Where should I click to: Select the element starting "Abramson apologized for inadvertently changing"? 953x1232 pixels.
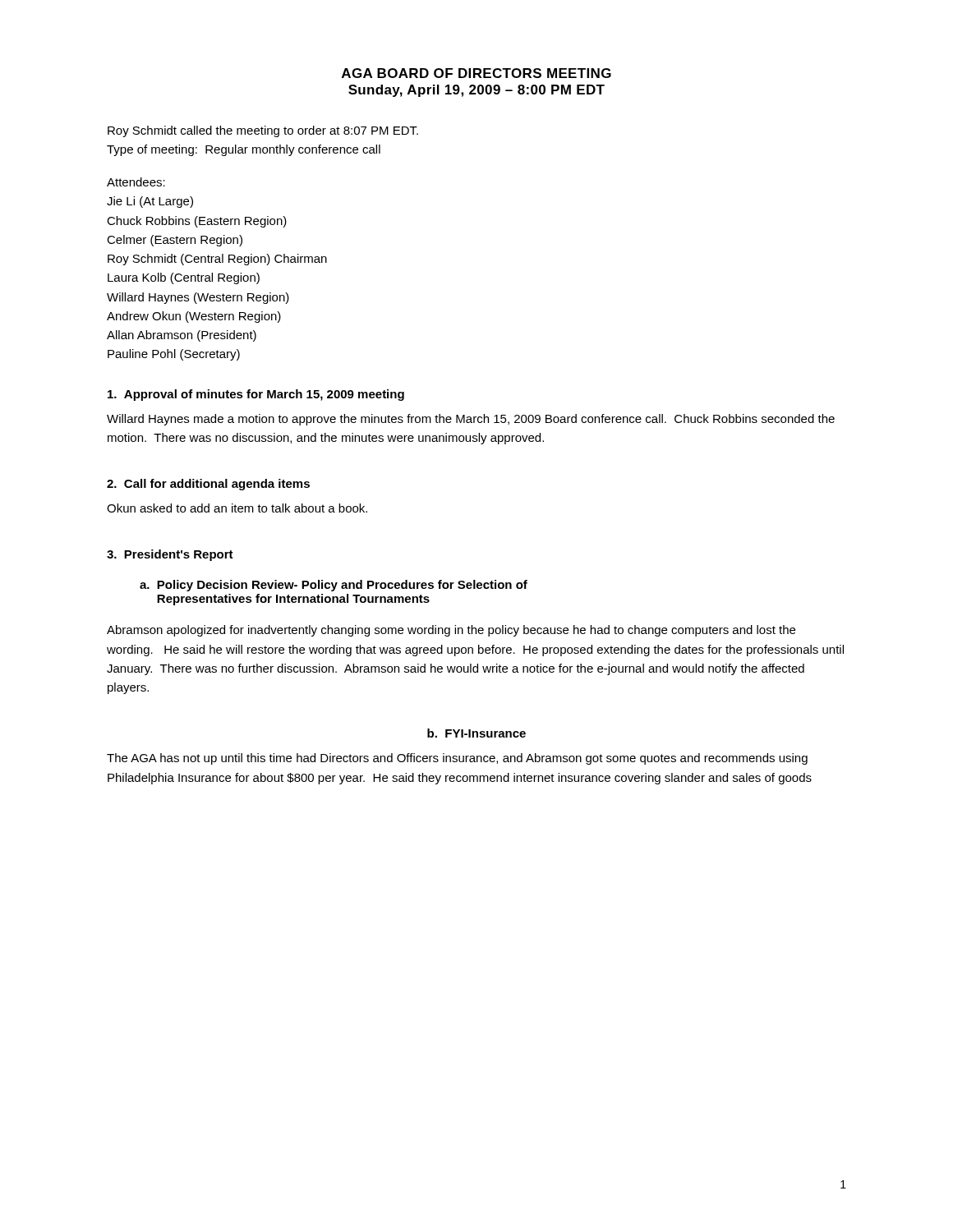click(476, 658)
